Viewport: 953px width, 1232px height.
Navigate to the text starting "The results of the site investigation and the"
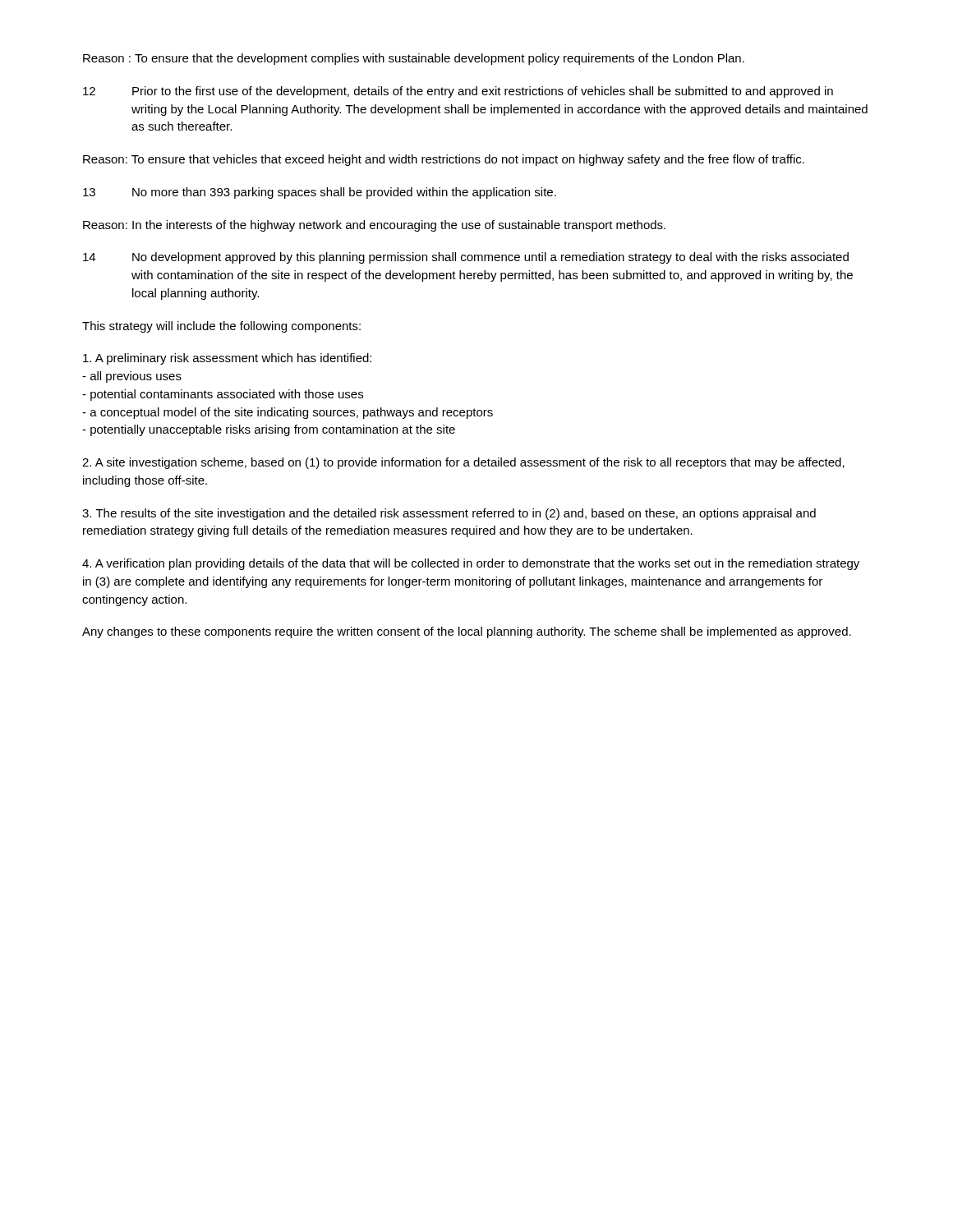click(449, 521)
